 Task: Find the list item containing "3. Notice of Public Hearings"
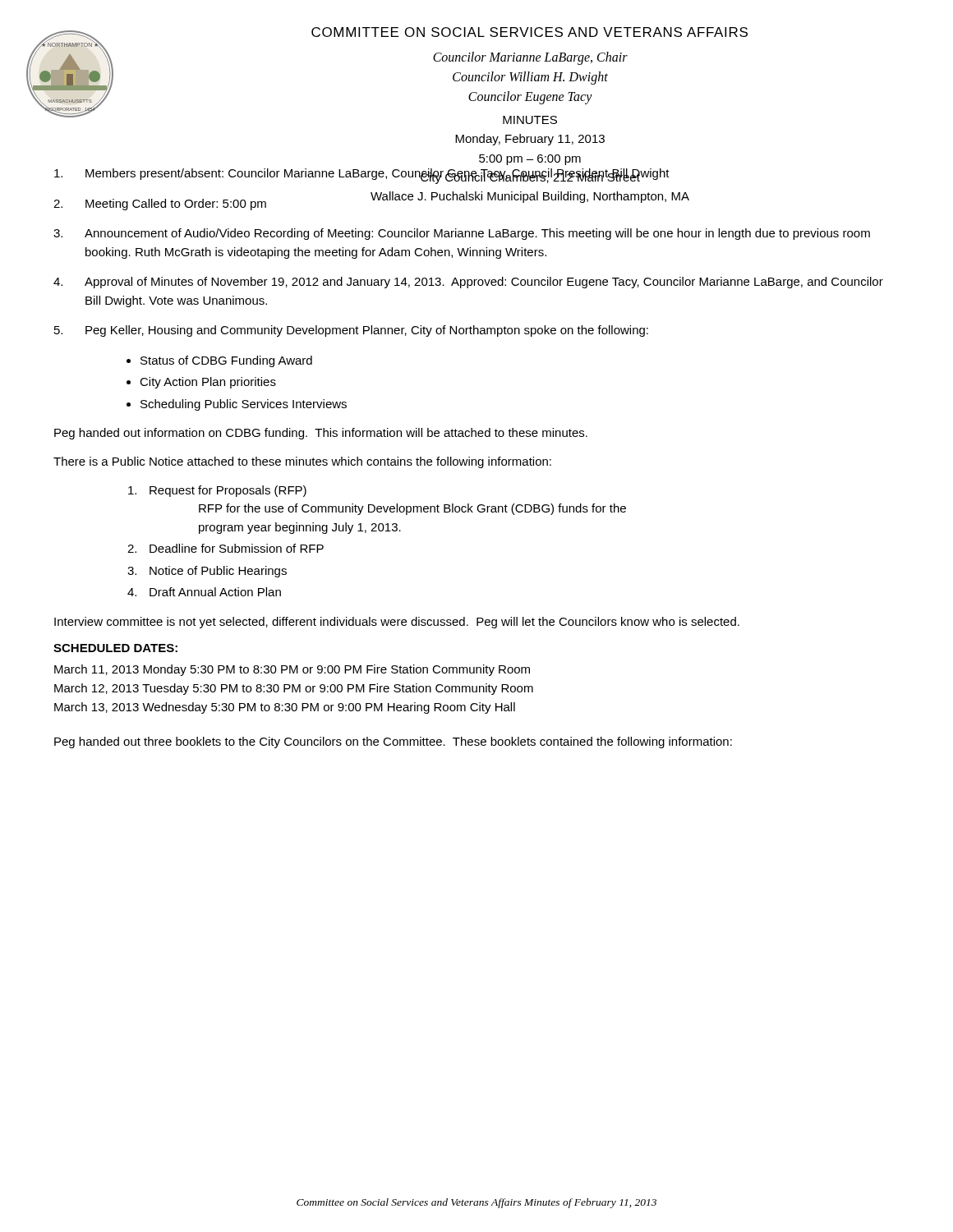(x=207, y=571)
